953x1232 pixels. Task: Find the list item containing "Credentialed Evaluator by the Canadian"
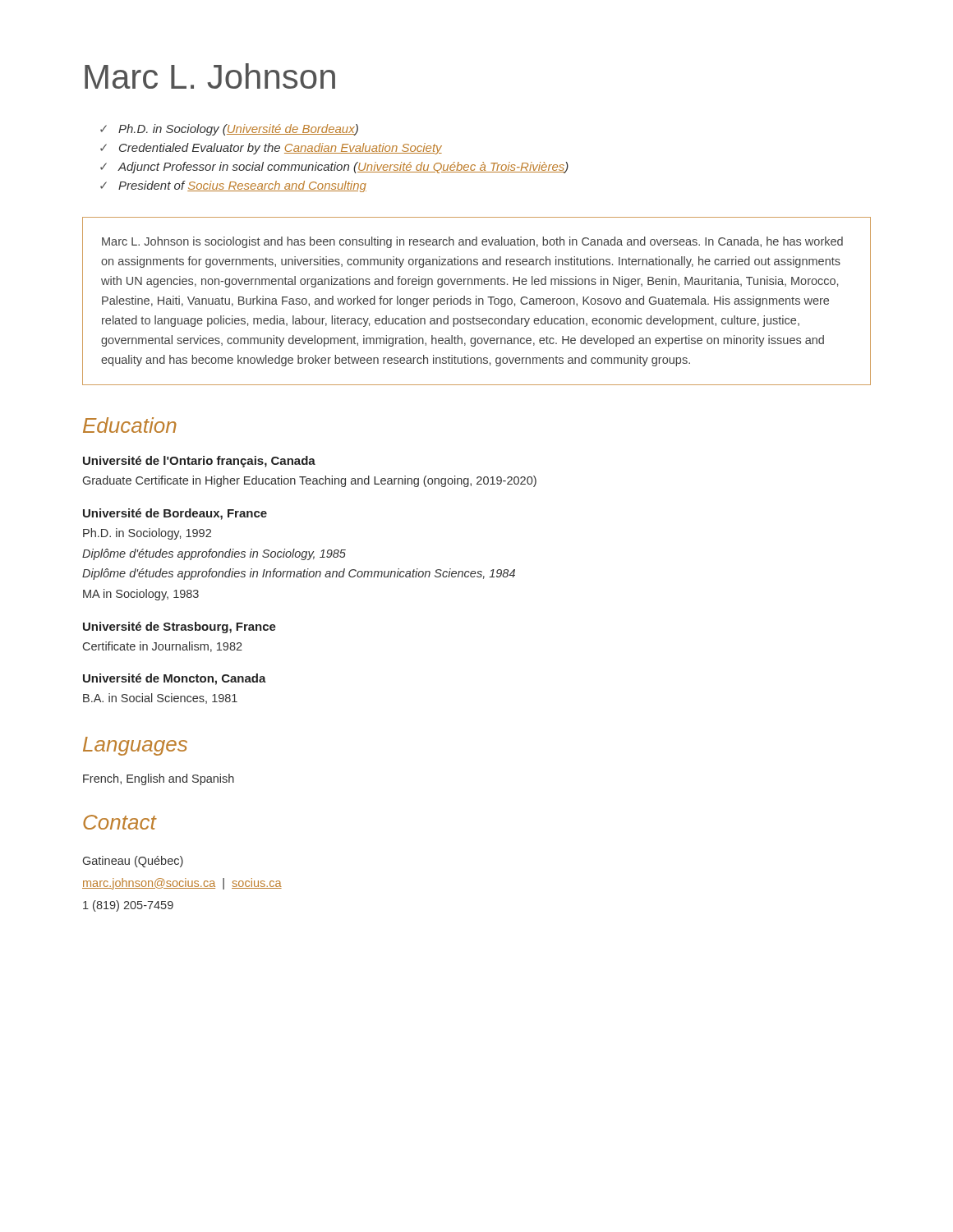pyautogui.click(x=280, y=147)
